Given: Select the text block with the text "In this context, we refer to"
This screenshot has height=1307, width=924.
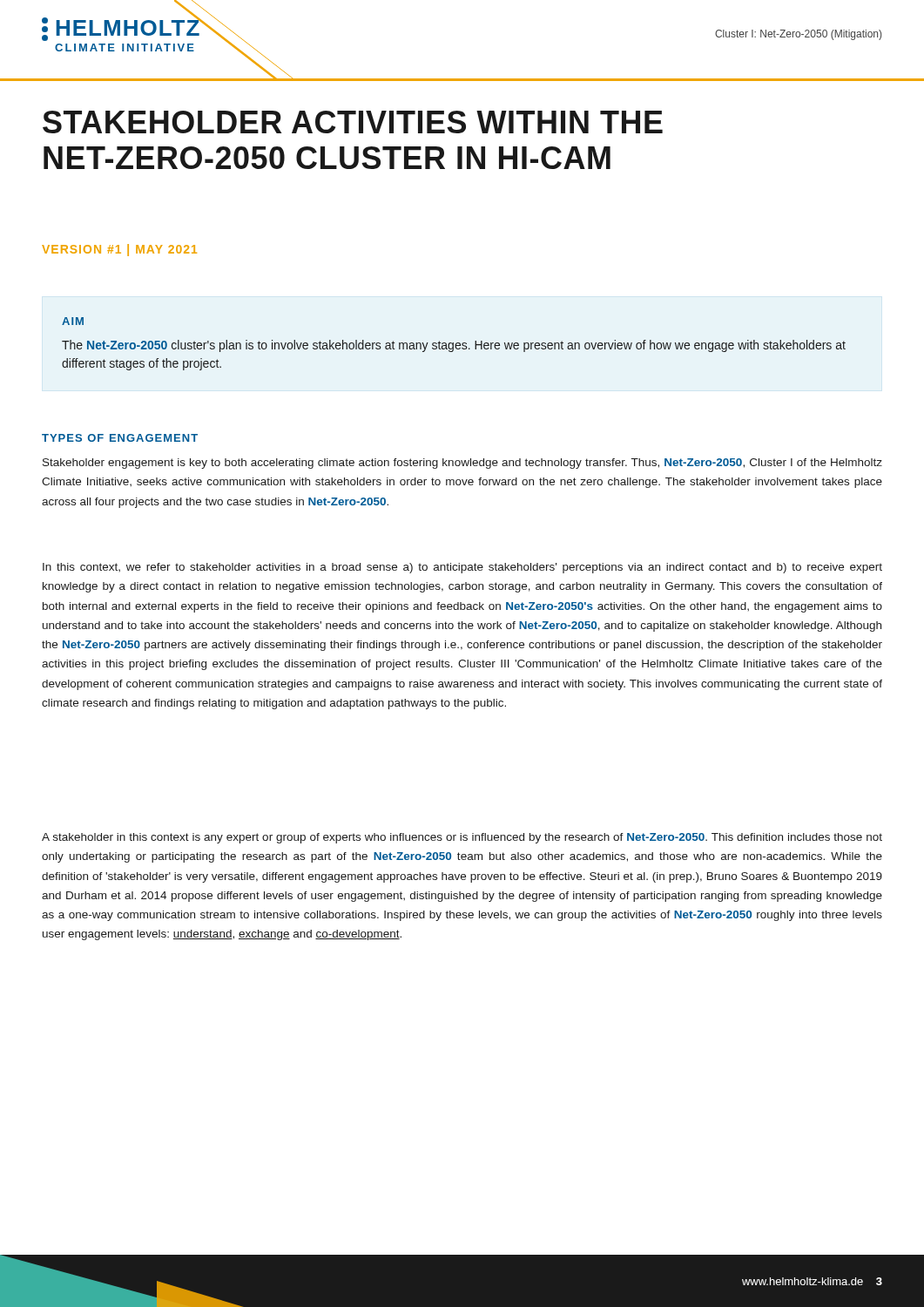Looking at the screenshot, I should coord(462,635).
